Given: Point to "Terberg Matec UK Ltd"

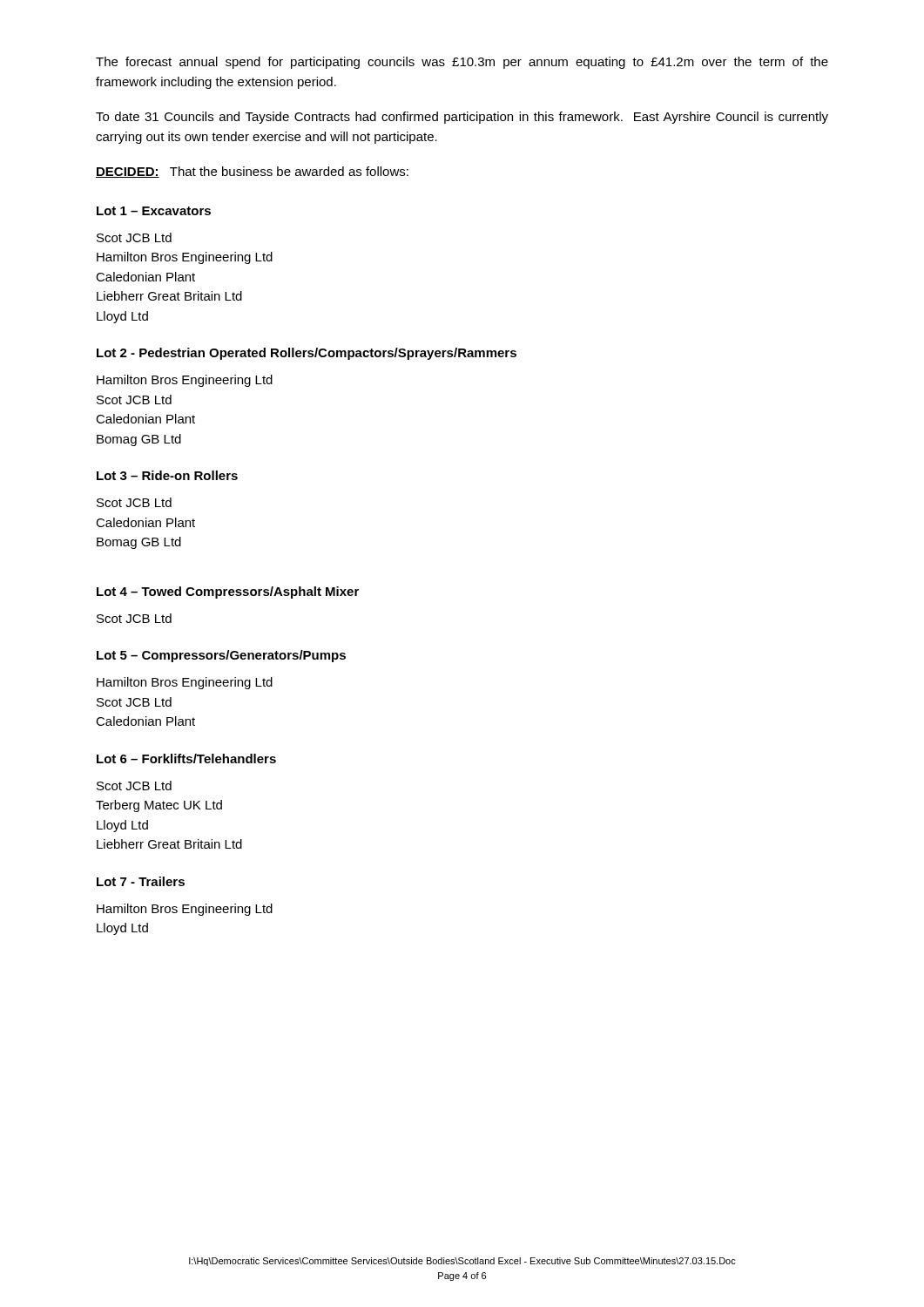Looking at the screenshot, I should [x=159, y=805].
